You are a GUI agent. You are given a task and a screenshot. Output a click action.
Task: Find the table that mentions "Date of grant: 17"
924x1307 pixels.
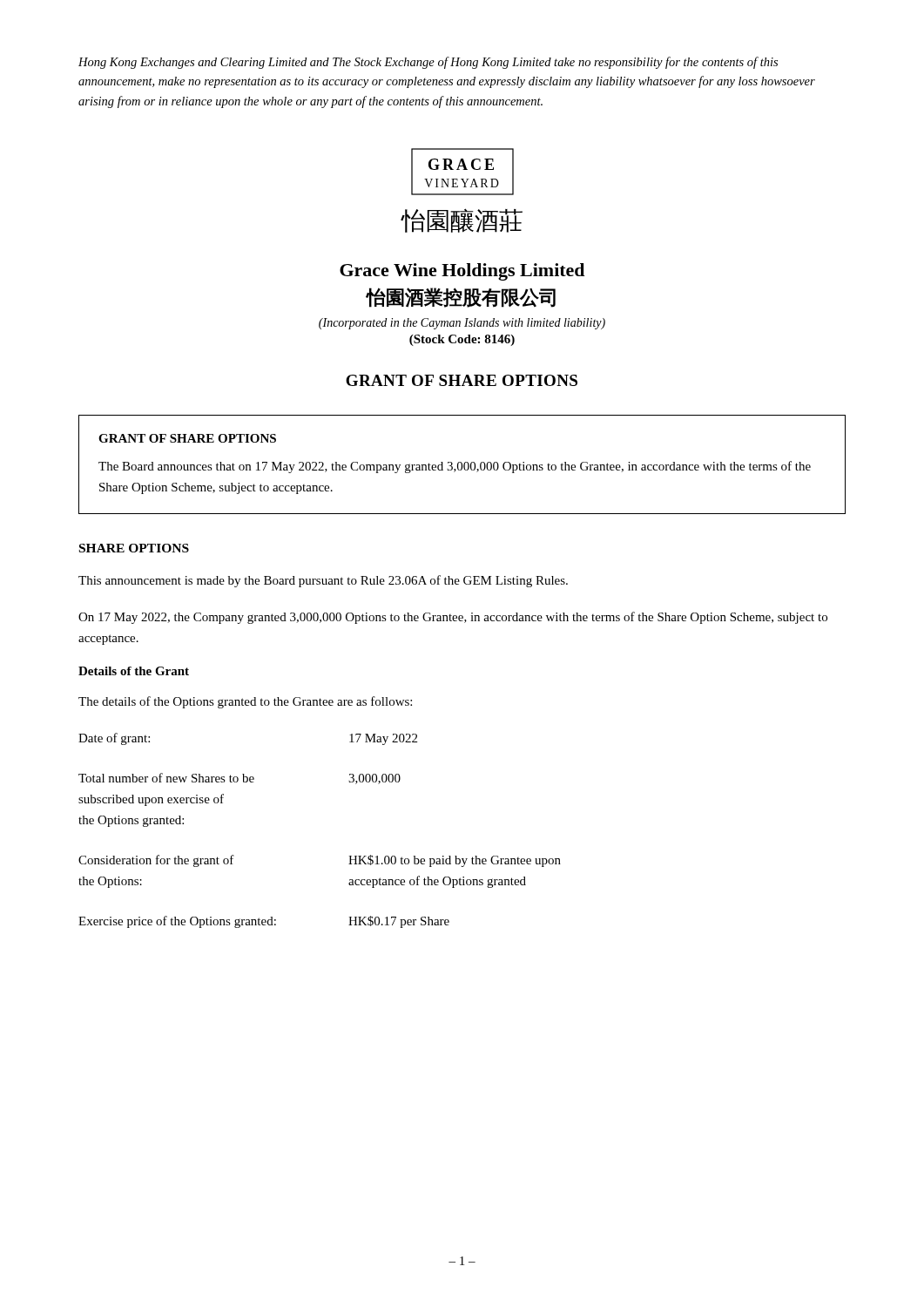462,829
